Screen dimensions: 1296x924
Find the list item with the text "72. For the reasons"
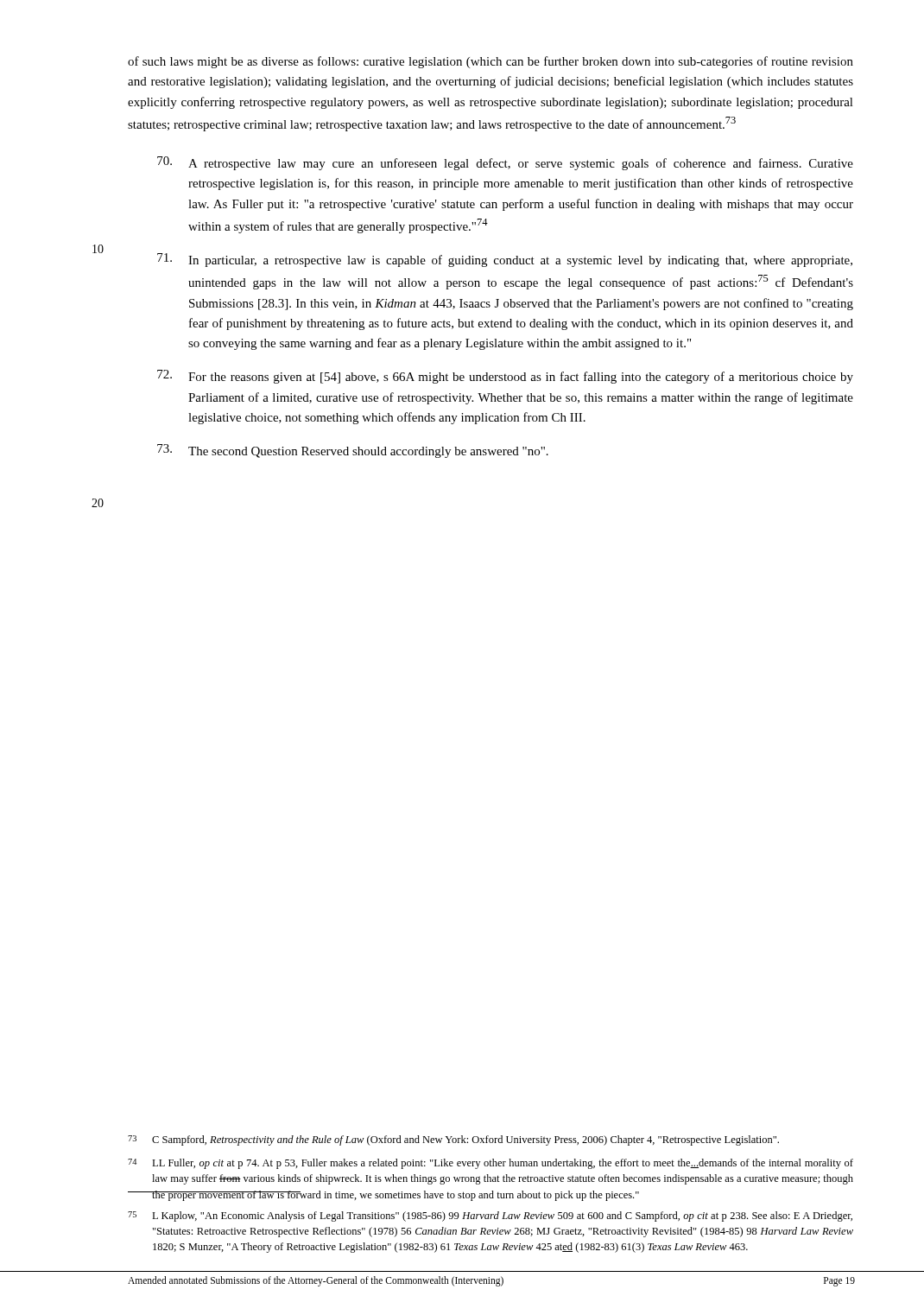(x=491, y=398)
